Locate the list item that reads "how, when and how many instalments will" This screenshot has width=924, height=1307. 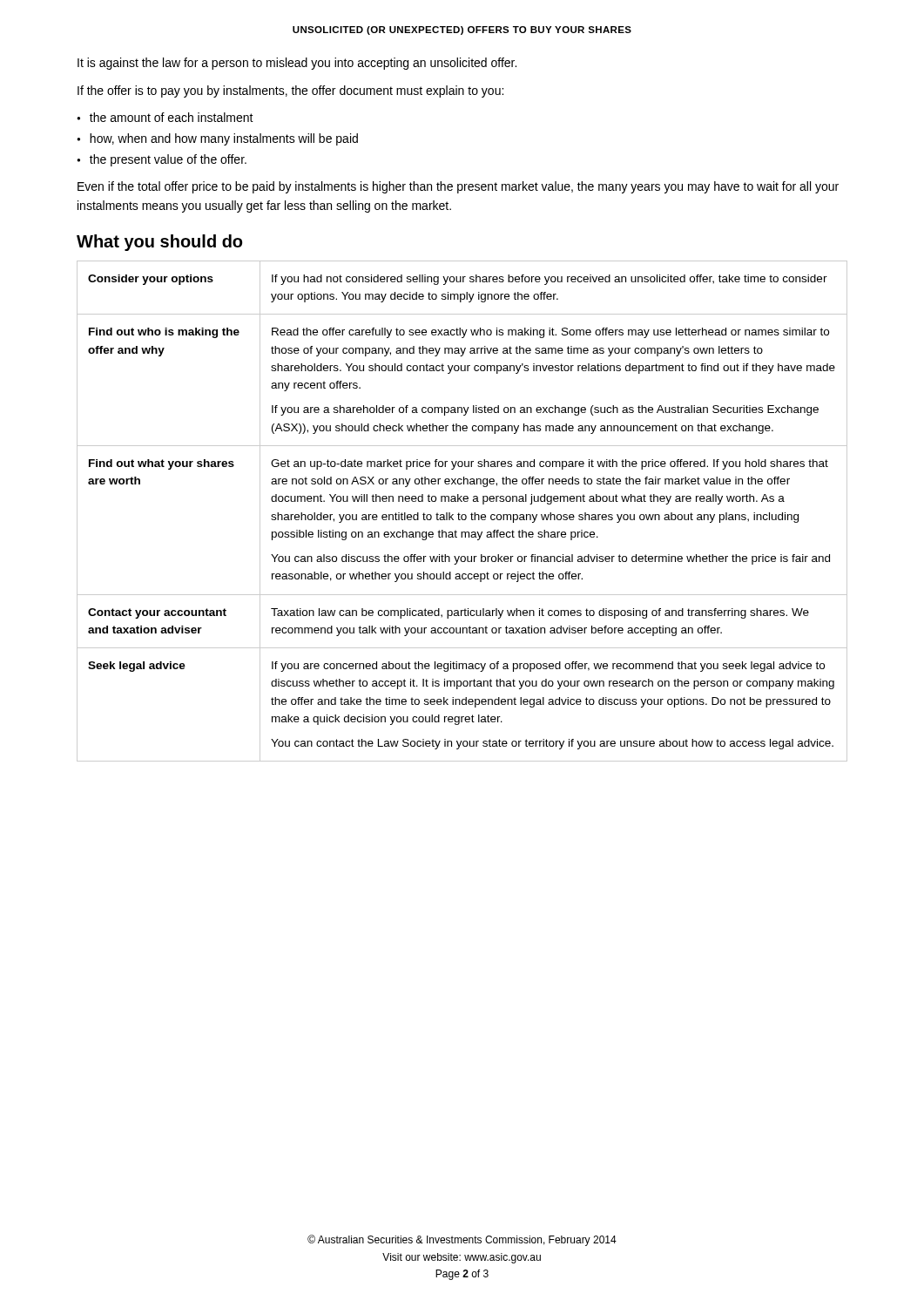click(224, 139)
